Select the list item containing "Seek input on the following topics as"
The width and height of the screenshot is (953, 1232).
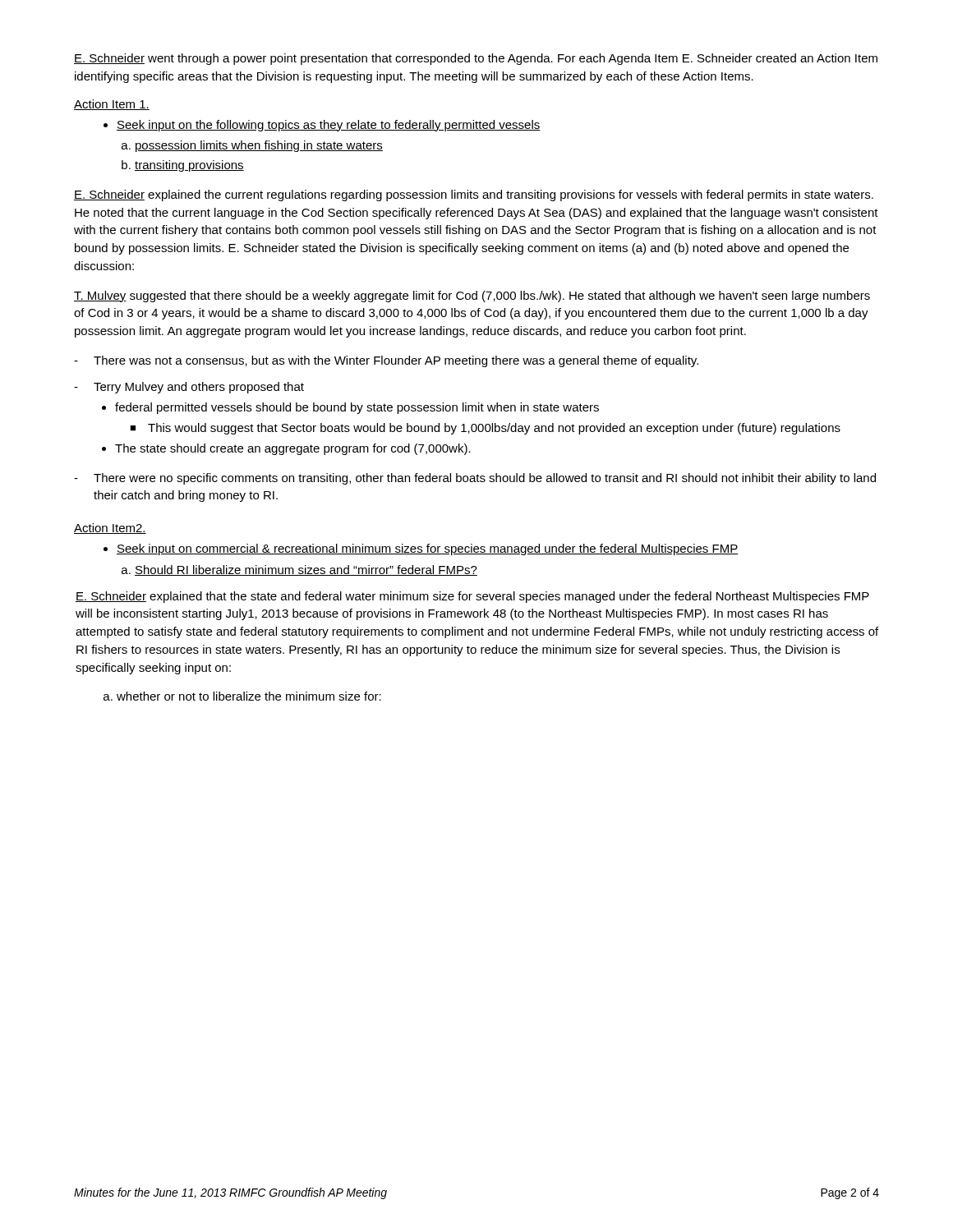[x=329, y=126]
